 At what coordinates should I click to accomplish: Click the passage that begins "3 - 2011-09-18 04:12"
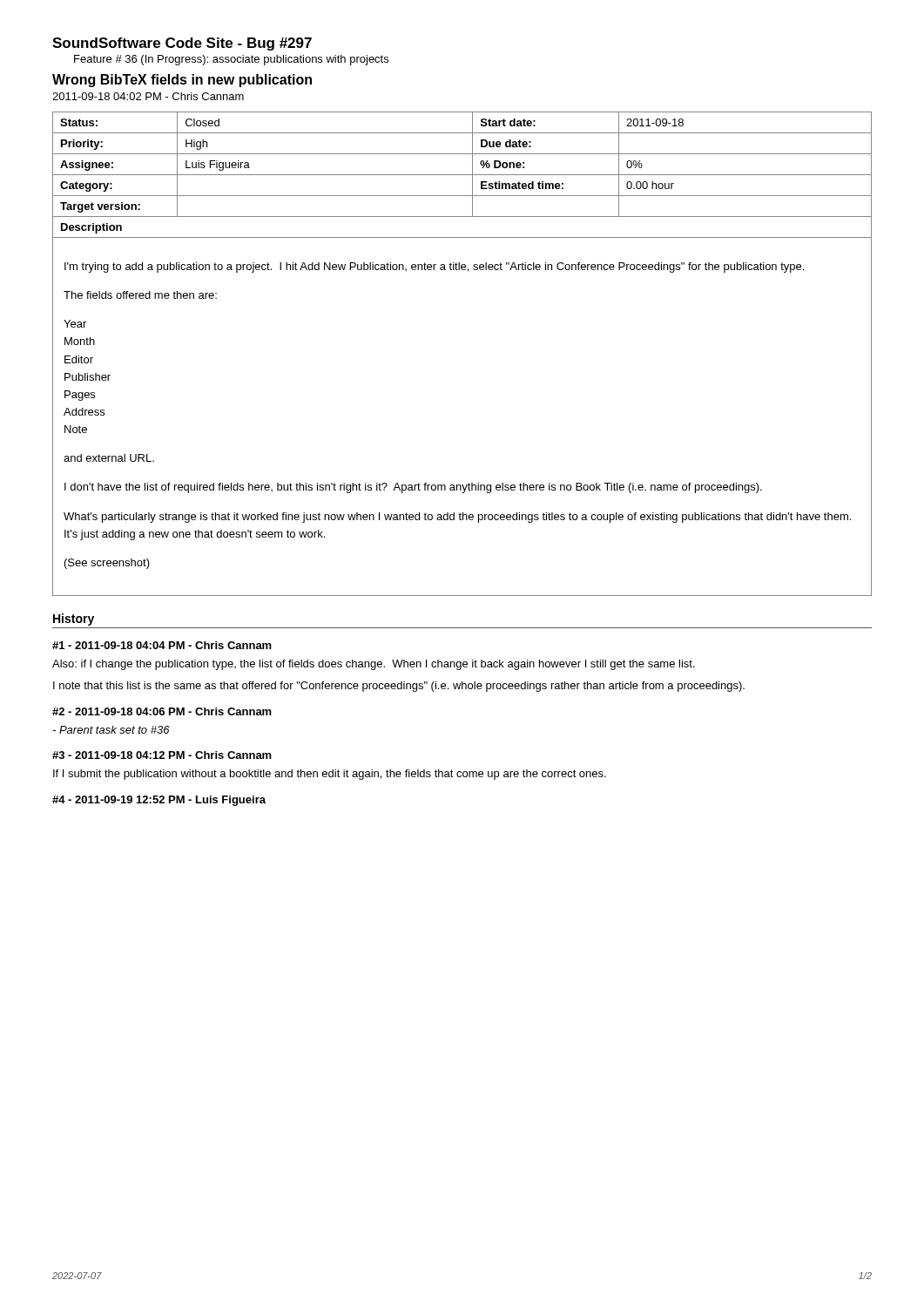pos(162,755)
